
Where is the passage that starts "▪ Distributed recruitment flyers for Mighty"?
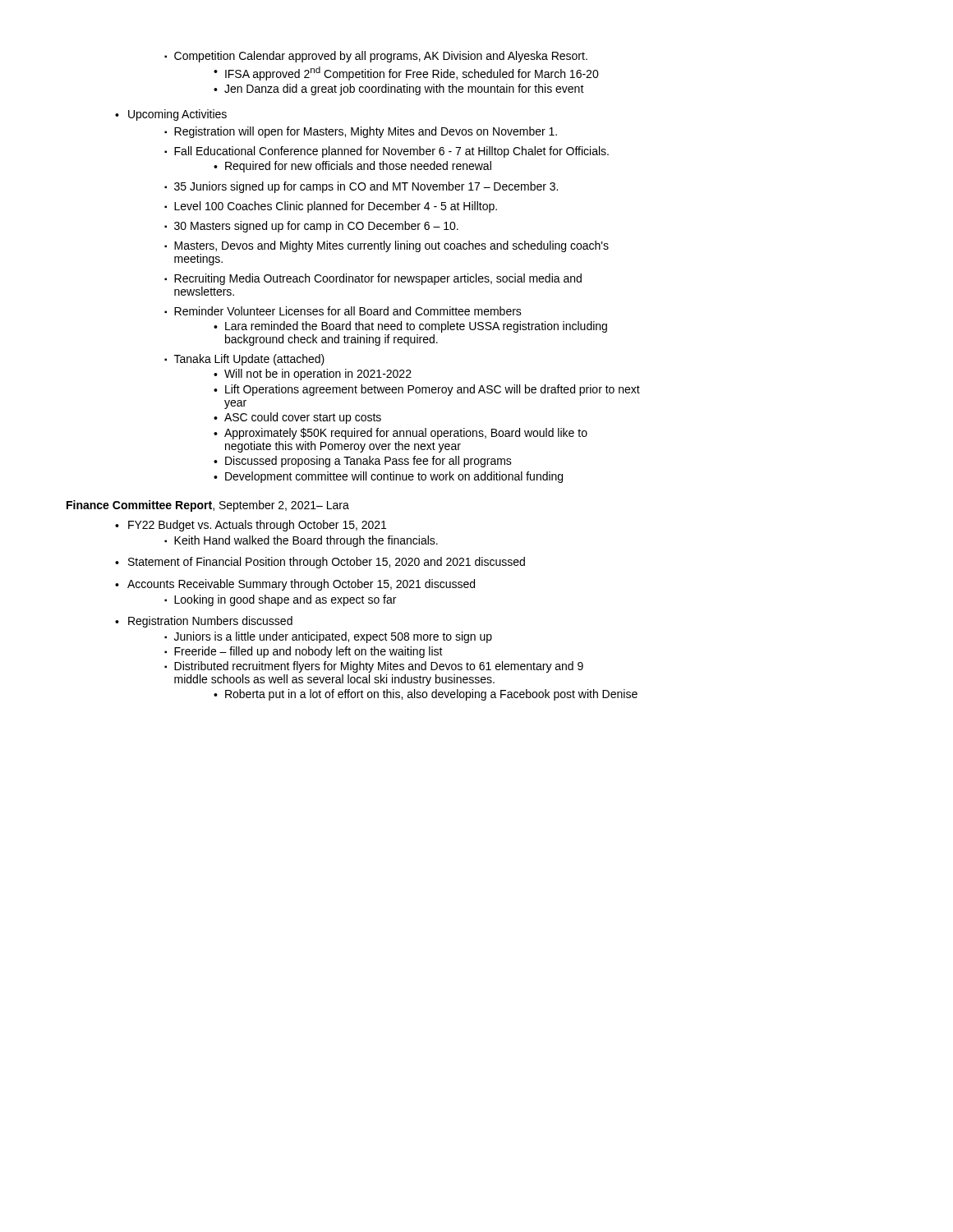[x=374, y=672]
